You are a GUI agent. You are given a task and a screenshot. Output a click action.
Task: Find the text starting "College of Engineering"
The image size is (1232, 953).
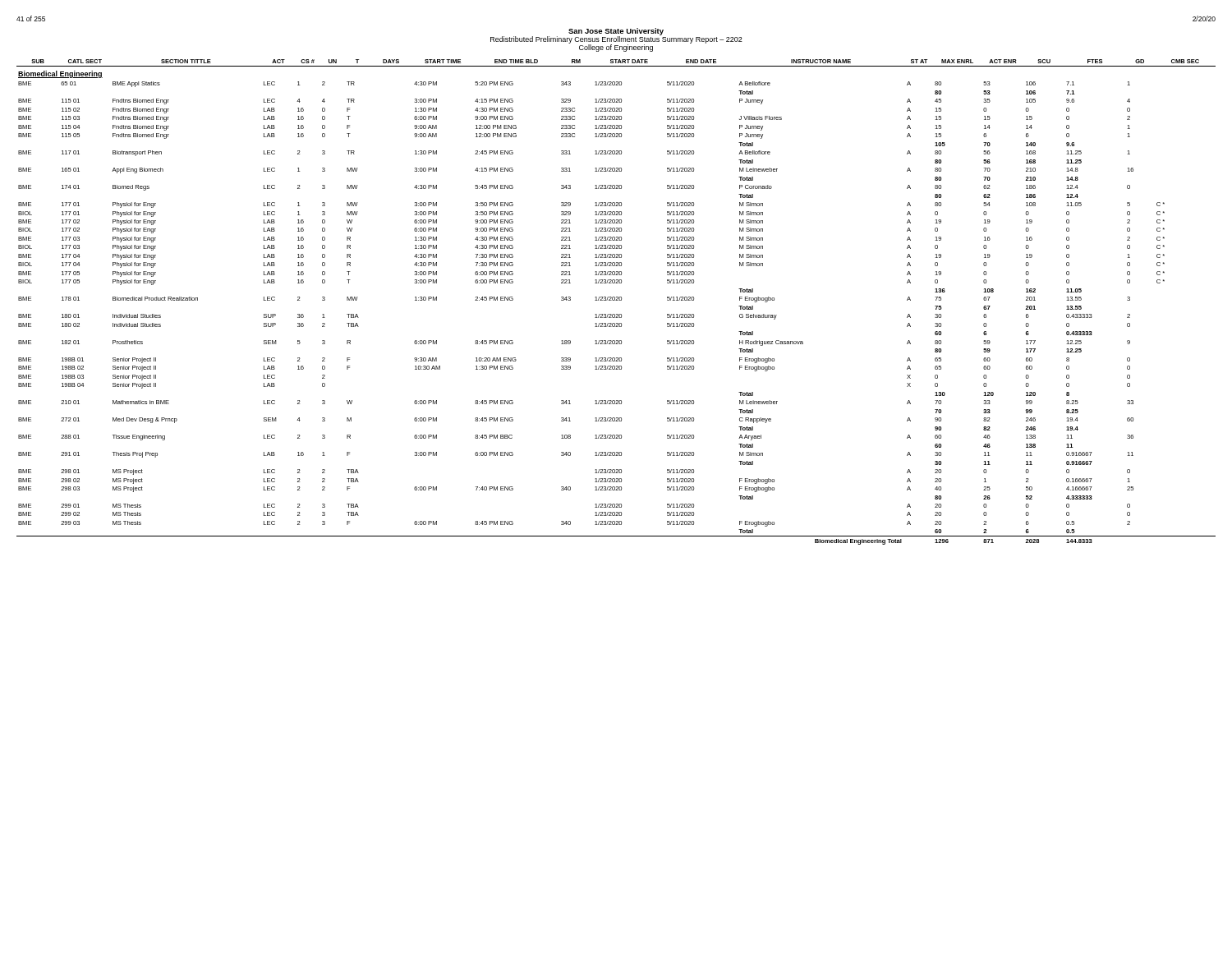pos(616,48)
